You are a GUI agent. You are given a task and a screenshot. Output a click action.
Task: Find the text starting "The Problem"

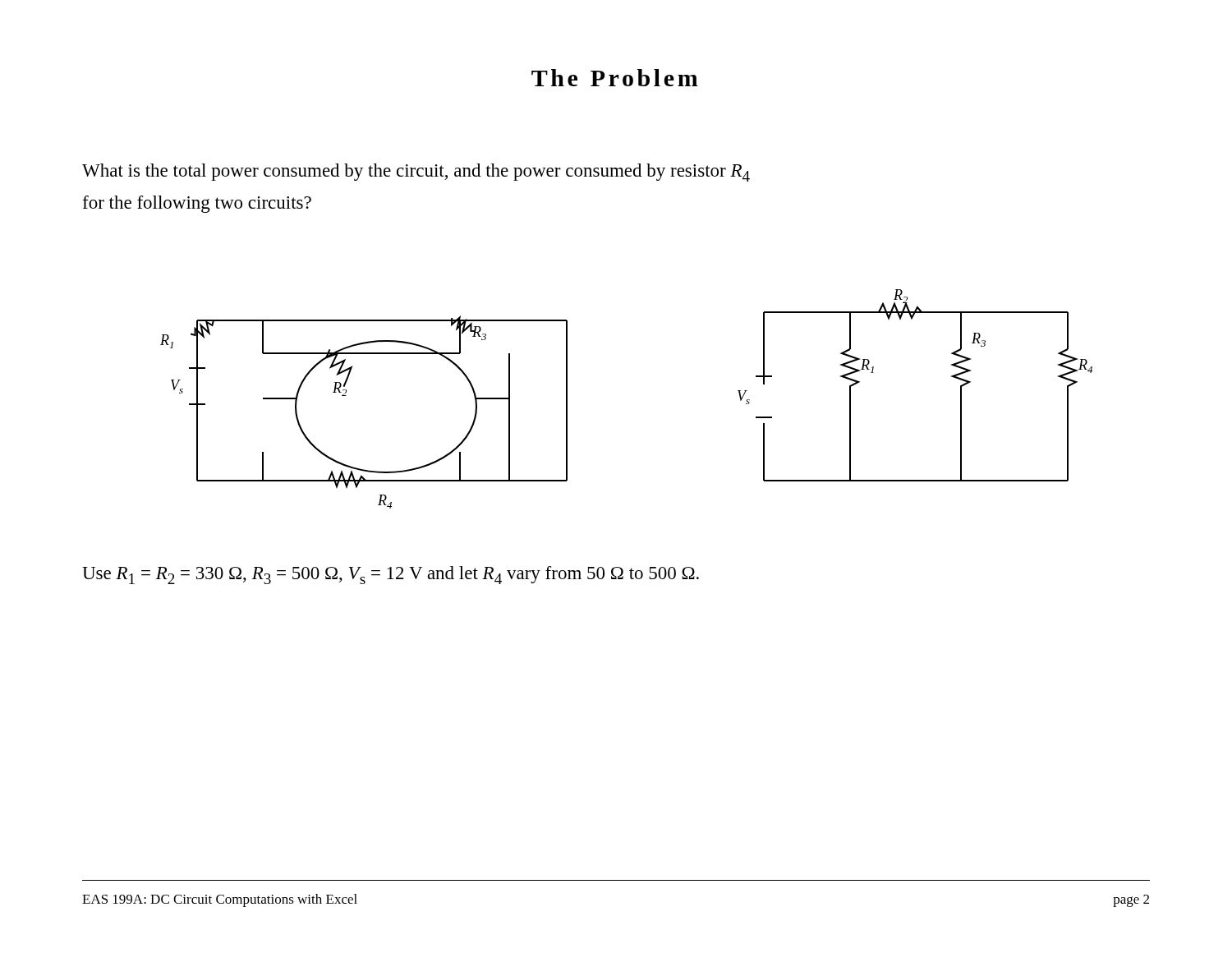pos(616,78)
